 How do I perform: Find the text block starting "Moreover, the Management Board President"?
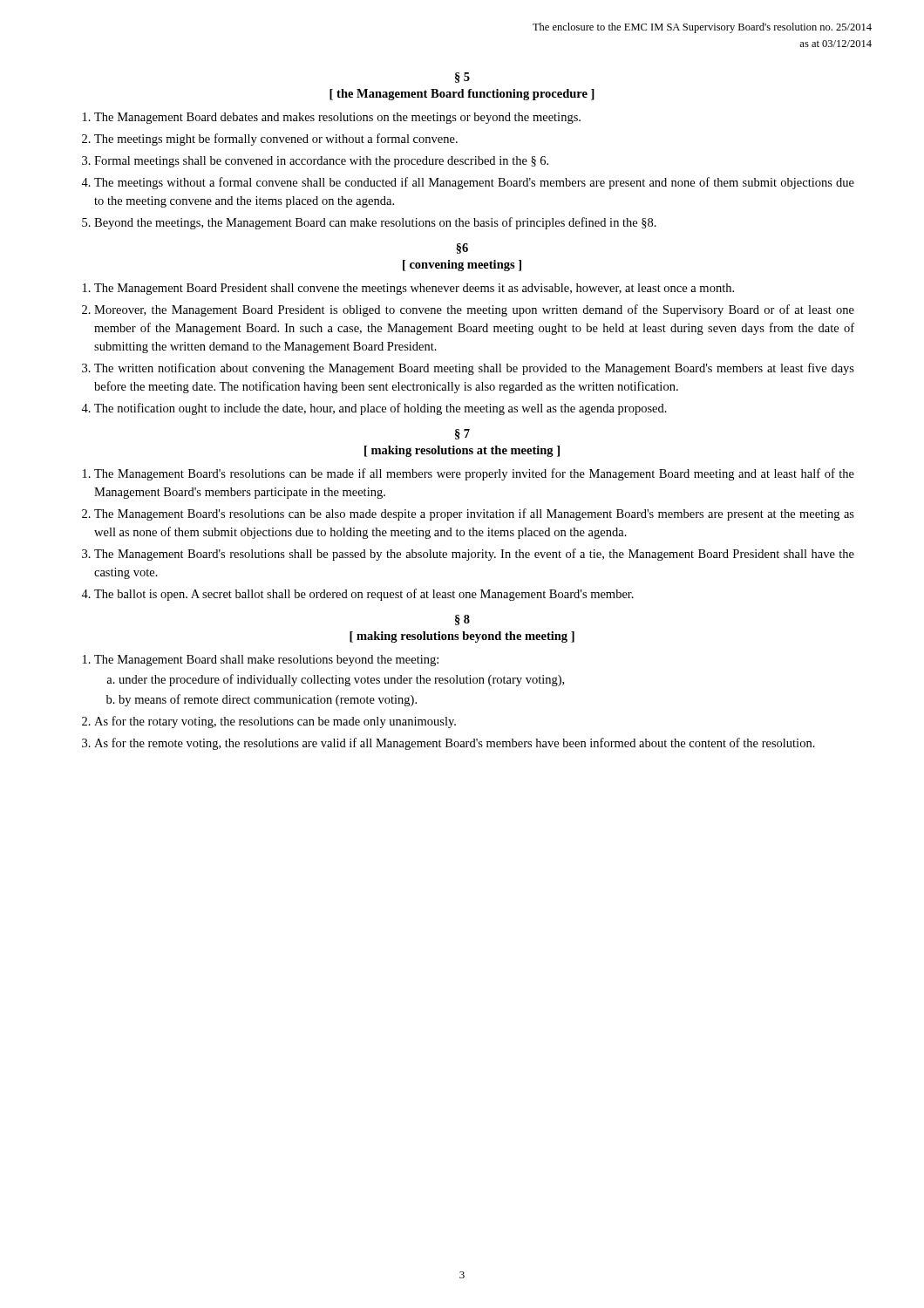click(474, 328)
